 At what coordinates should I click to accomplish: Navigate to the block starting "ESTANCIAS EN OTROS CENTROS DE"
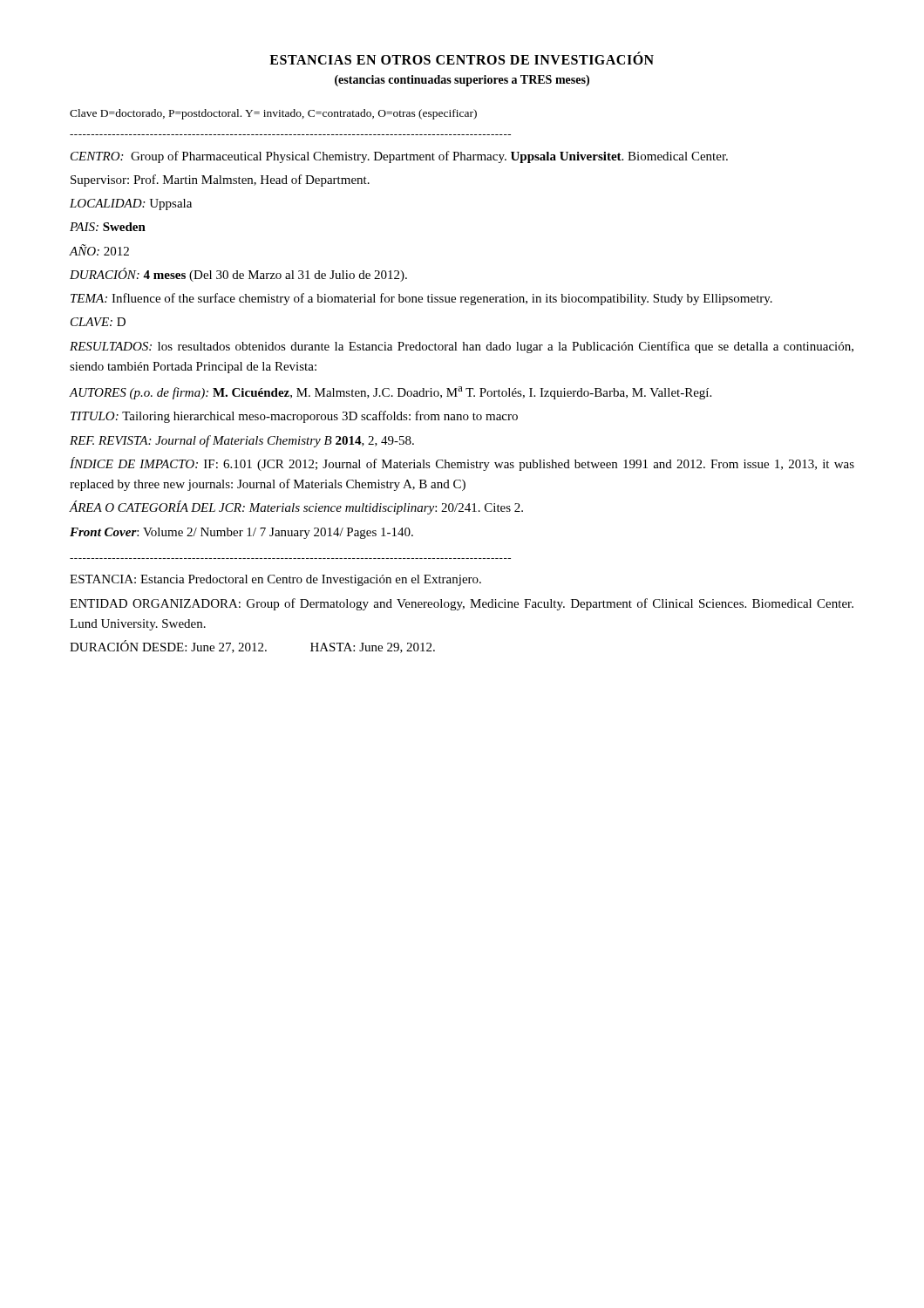click(462, 60)
